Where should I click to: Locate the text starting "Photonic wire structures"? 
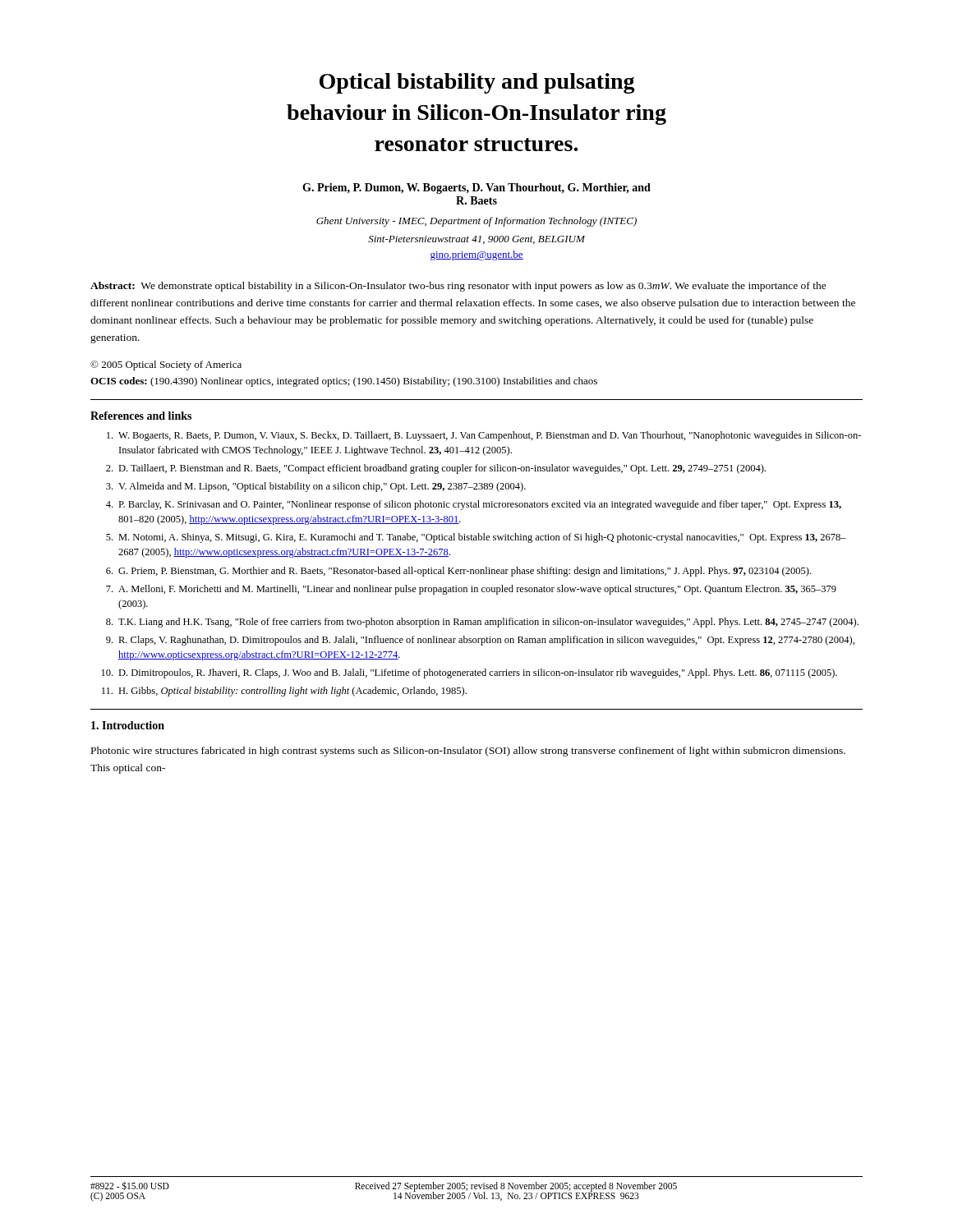(x=468, y=759)
